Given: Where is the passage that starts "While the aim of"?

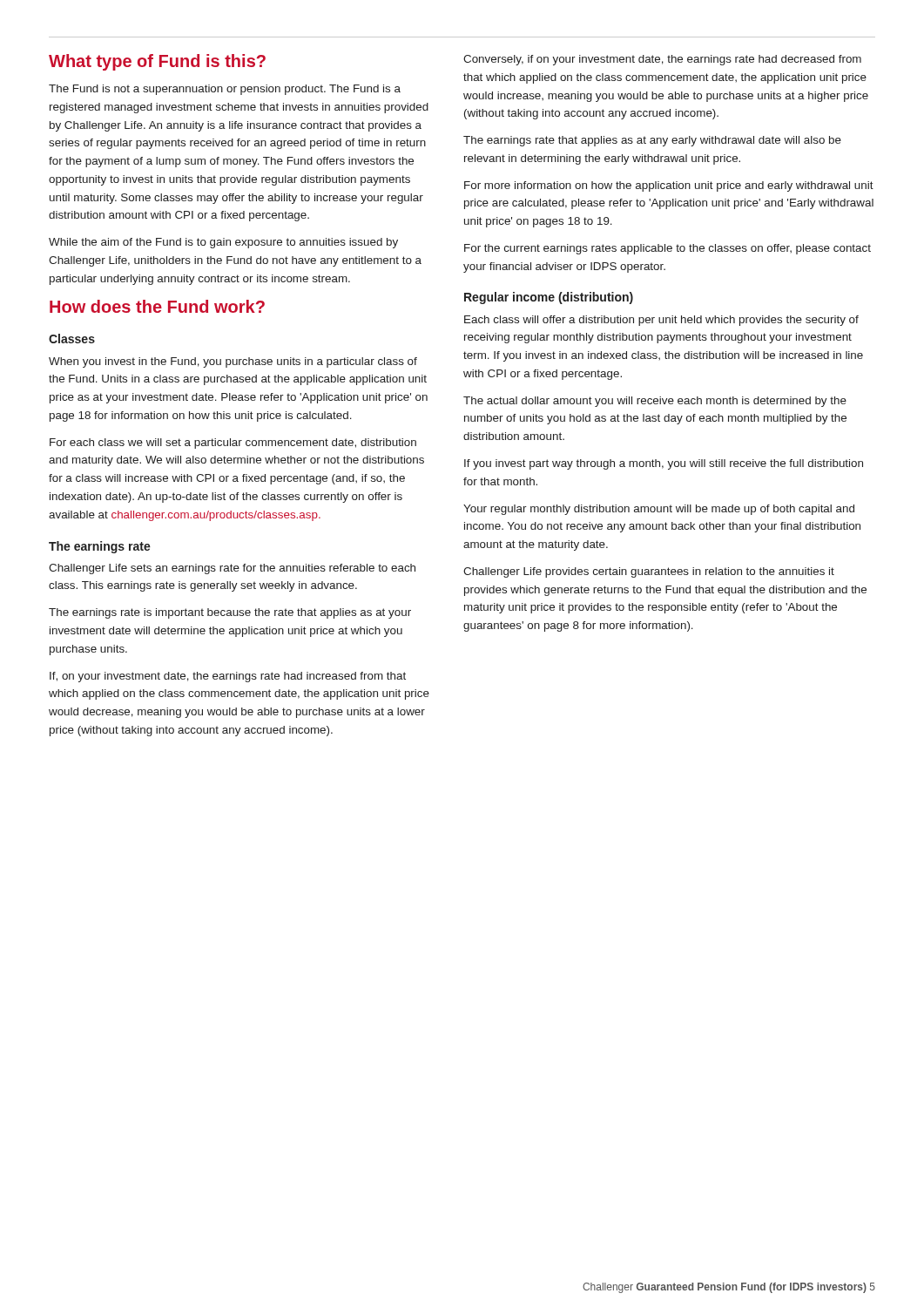Looking at the screenshot, I should [x=240, y=261].
